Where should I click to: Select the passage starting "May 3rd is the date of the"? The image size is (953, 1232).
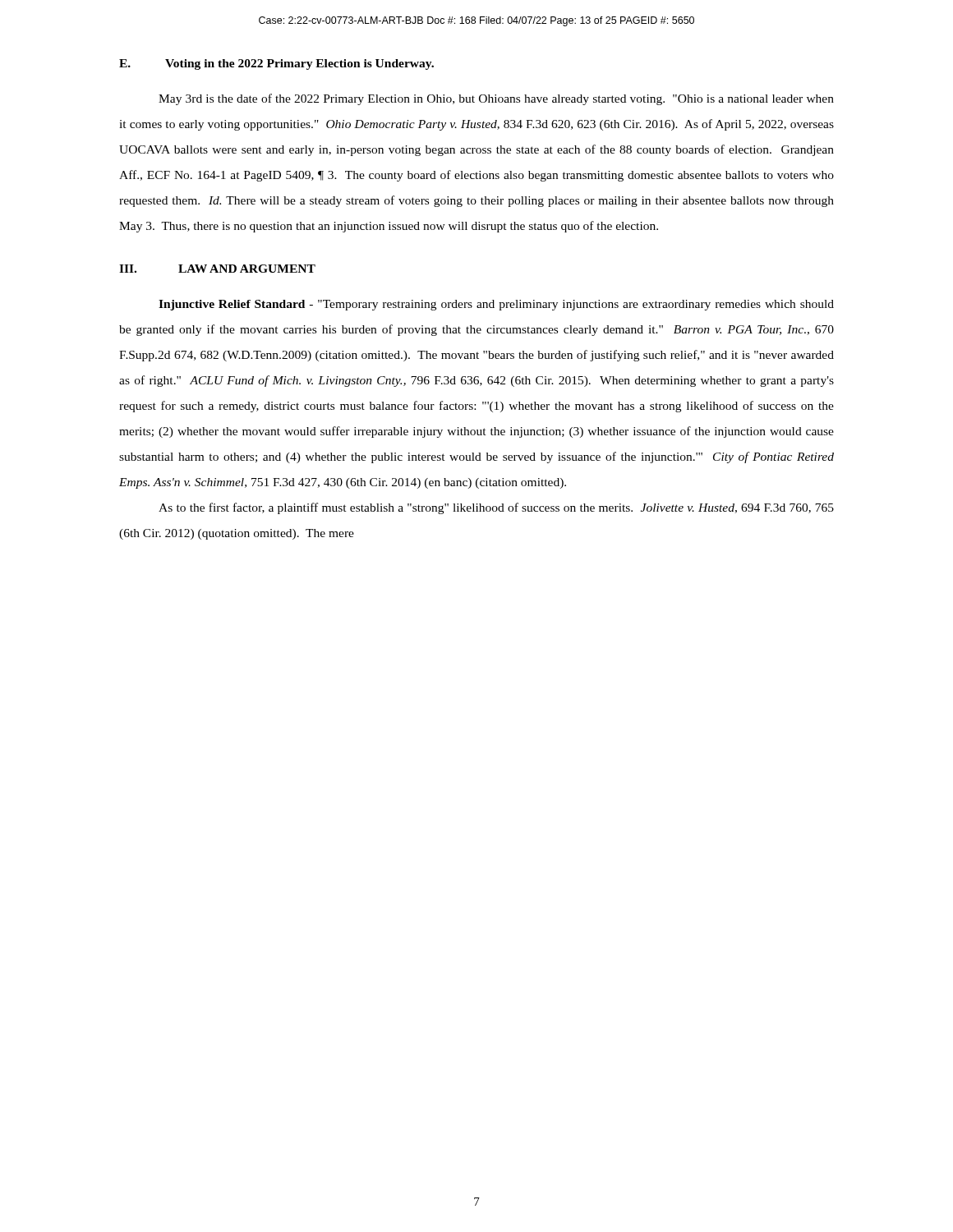point(476,162)
